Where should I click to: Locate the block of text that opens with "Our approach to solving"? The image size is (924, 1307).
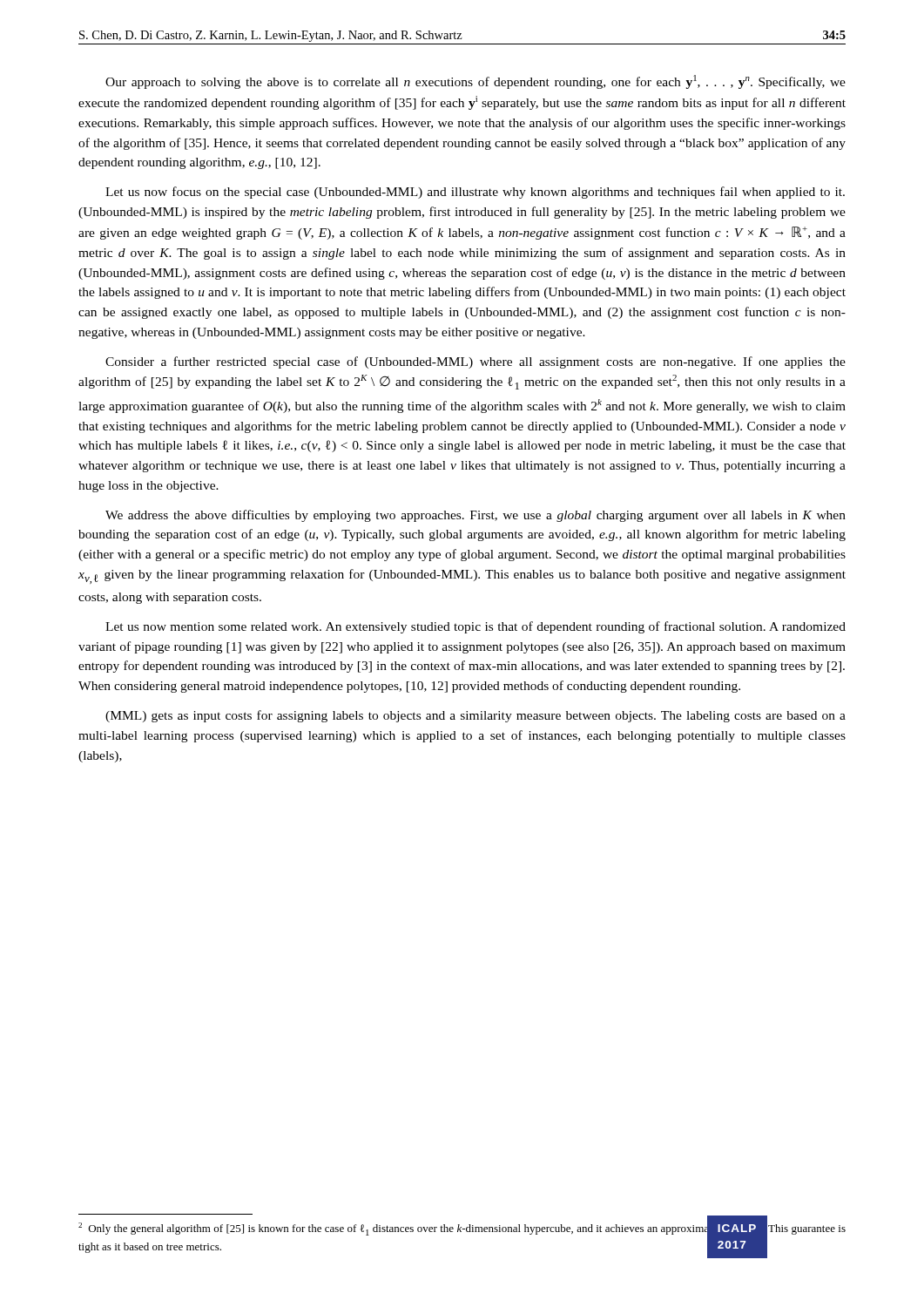462,122
